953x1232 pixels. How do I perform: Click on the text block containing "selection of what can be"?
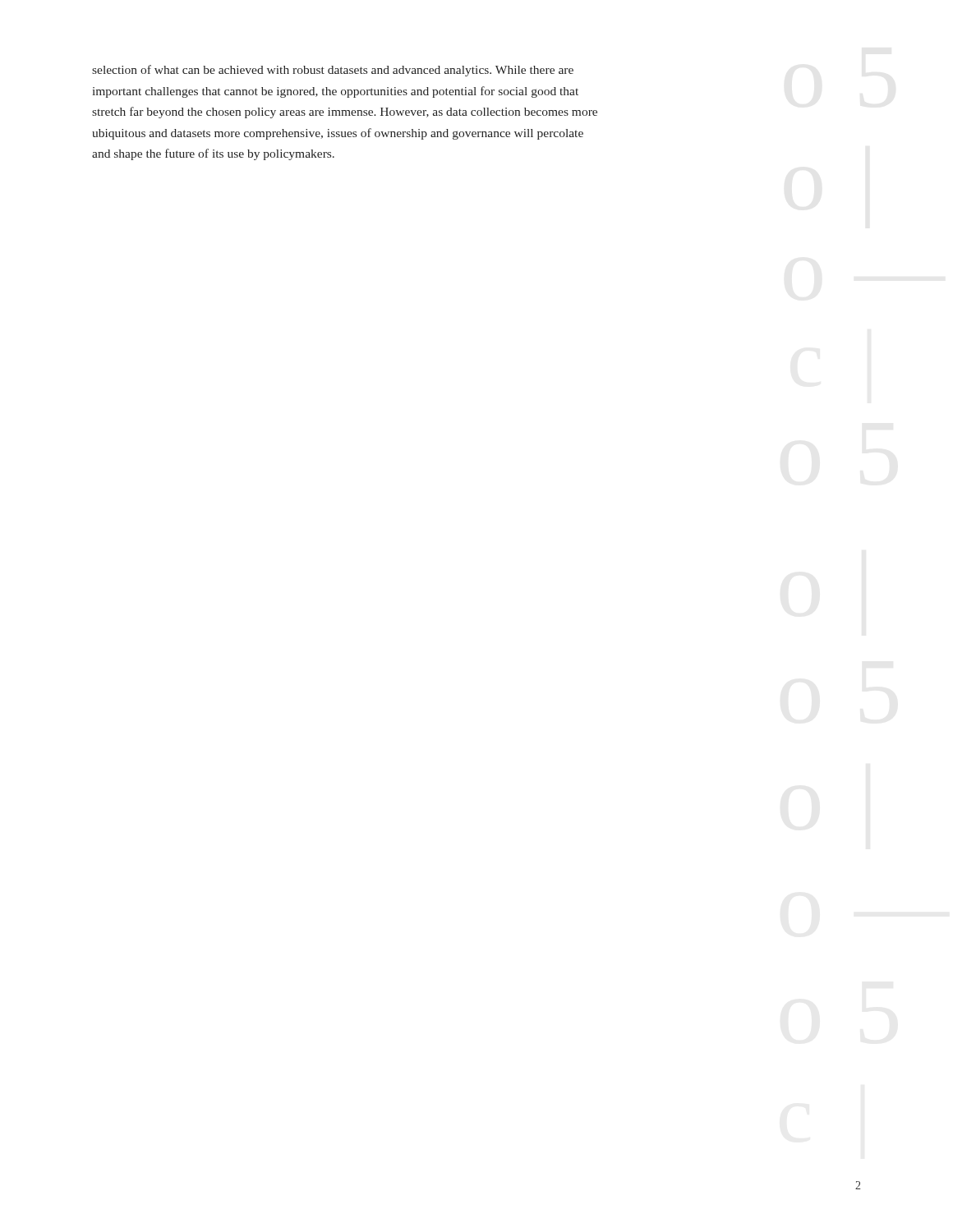345,111
